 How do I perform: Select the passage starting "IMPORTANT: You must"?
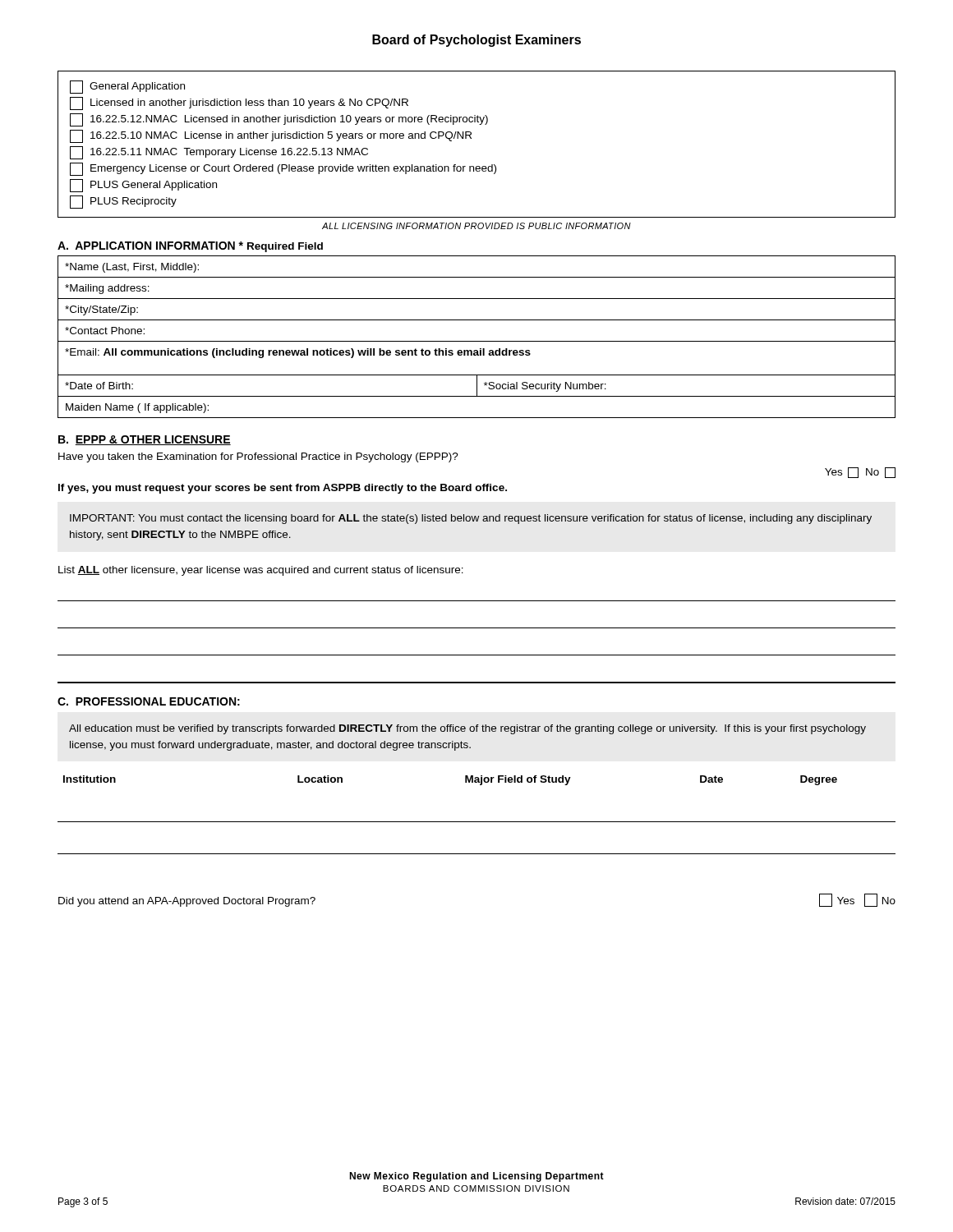[470, 526]
